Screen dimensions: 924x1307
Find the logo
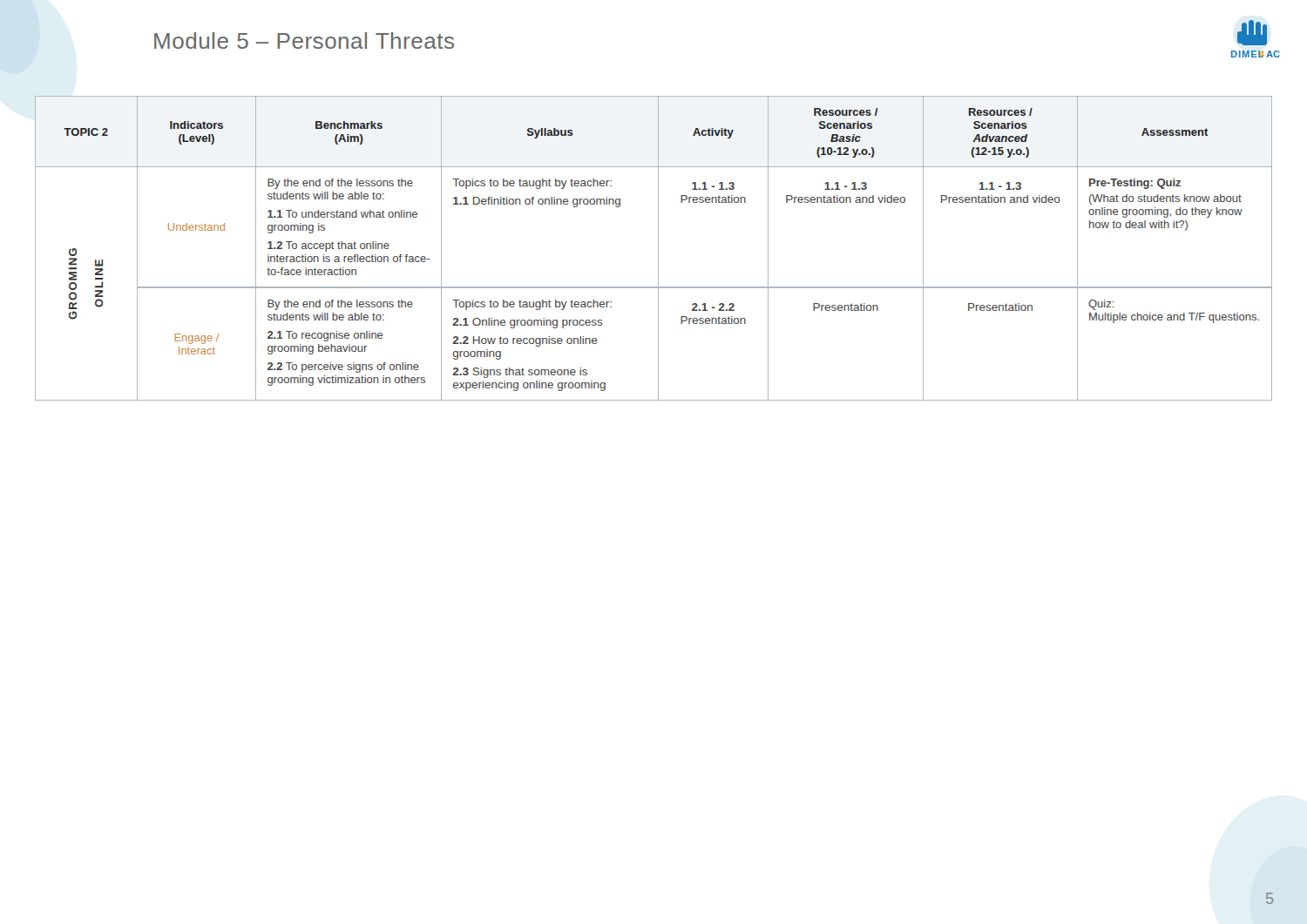[1230, 42]
